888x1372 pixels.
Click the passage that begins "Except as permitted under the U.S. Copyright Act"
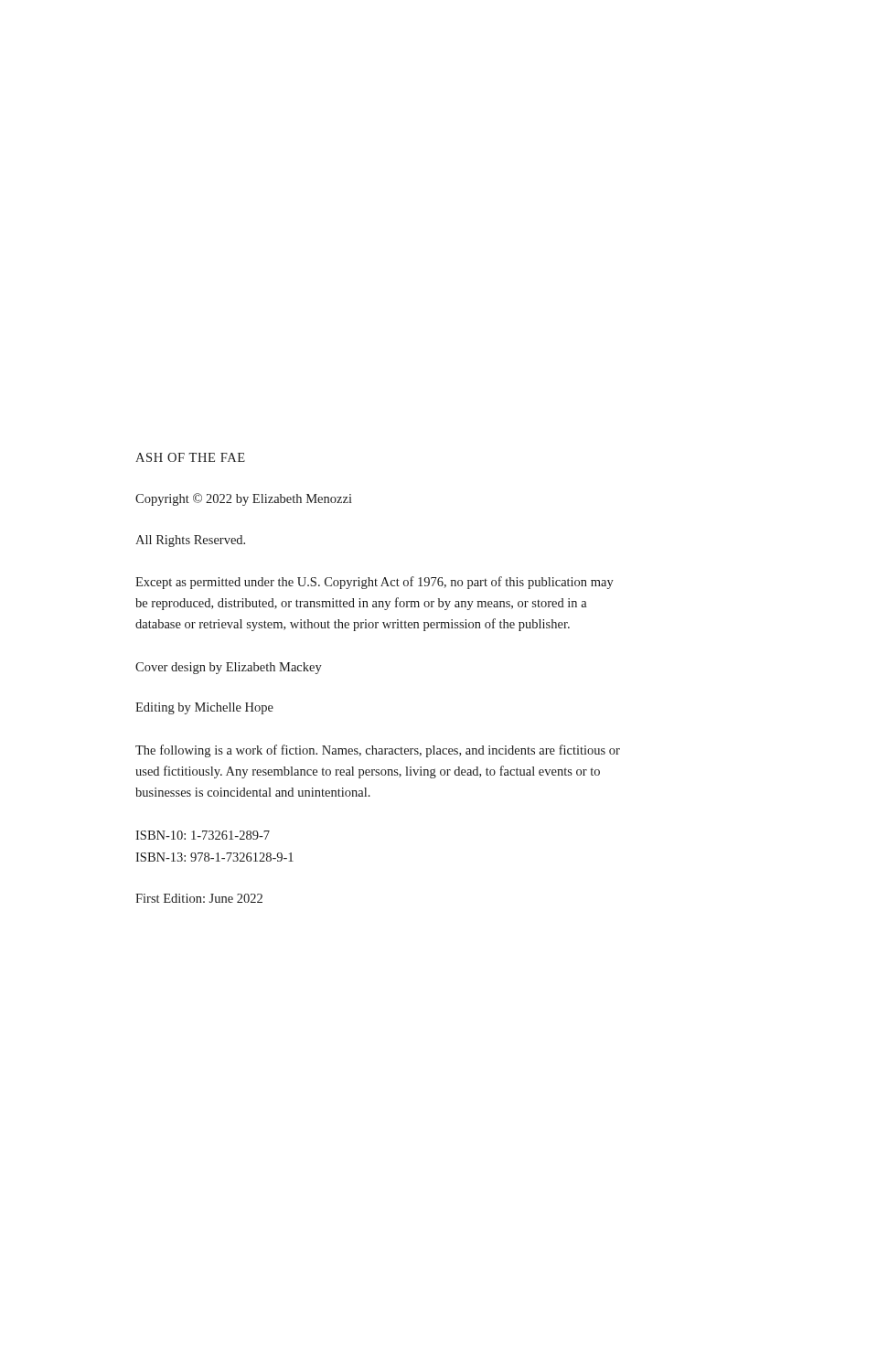point(374,603)
